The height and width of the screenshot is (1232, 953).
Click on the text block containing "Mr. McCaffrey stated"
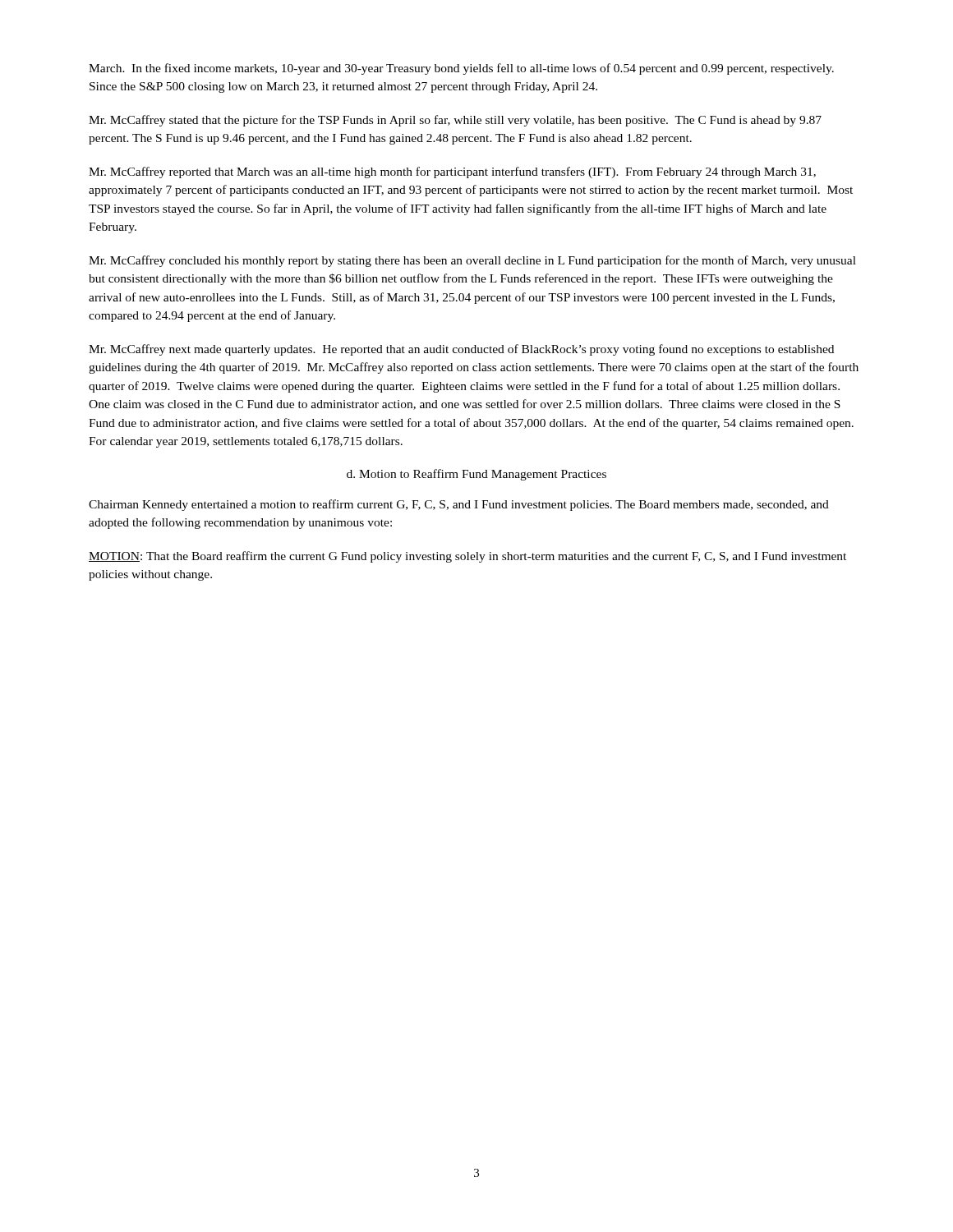(x=476, y=129)
